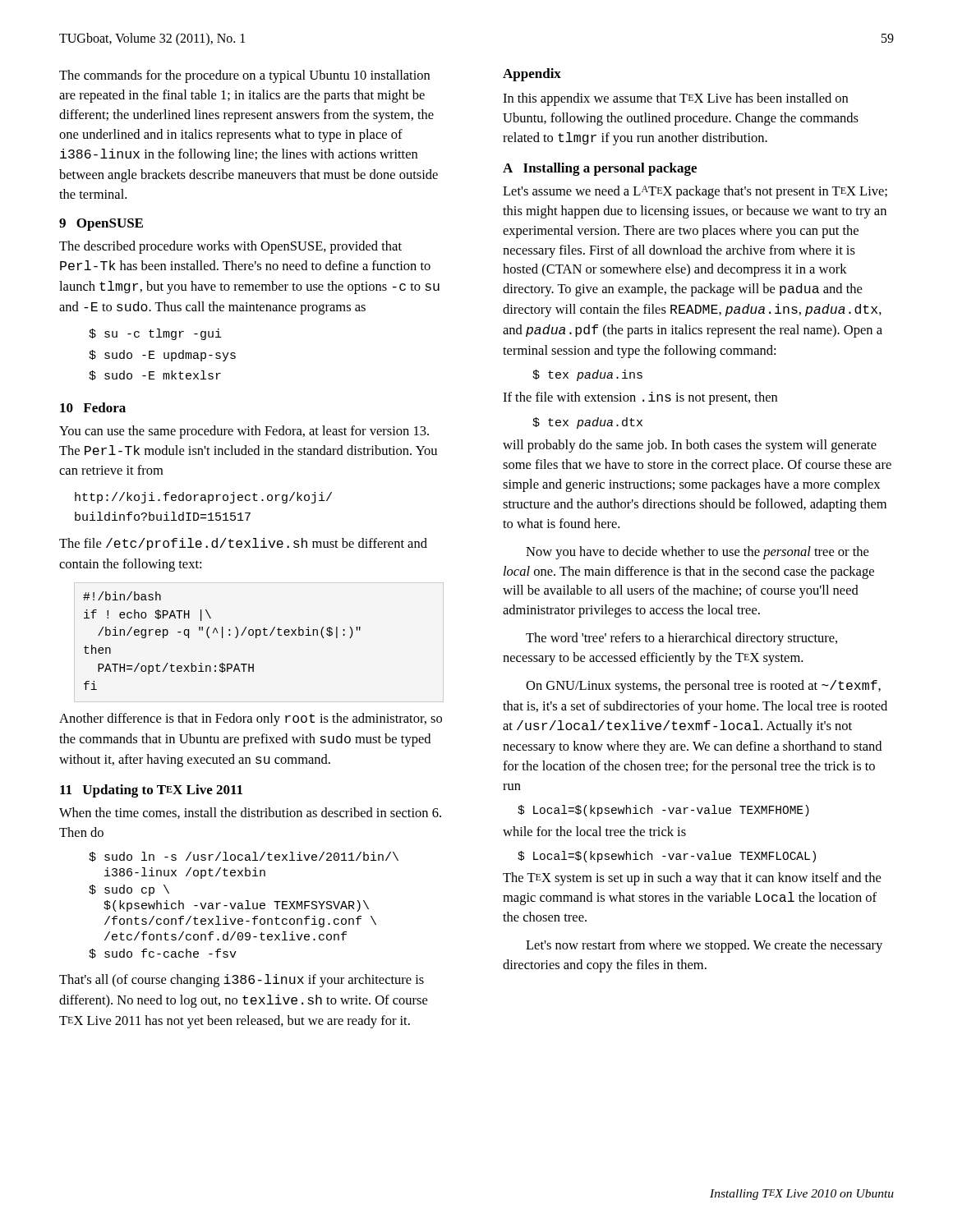Where does it say "9 OpenSUSE"?
The width and height of the screenshot is (953, 1232).
pyautogui.click(x=101, y=223)
